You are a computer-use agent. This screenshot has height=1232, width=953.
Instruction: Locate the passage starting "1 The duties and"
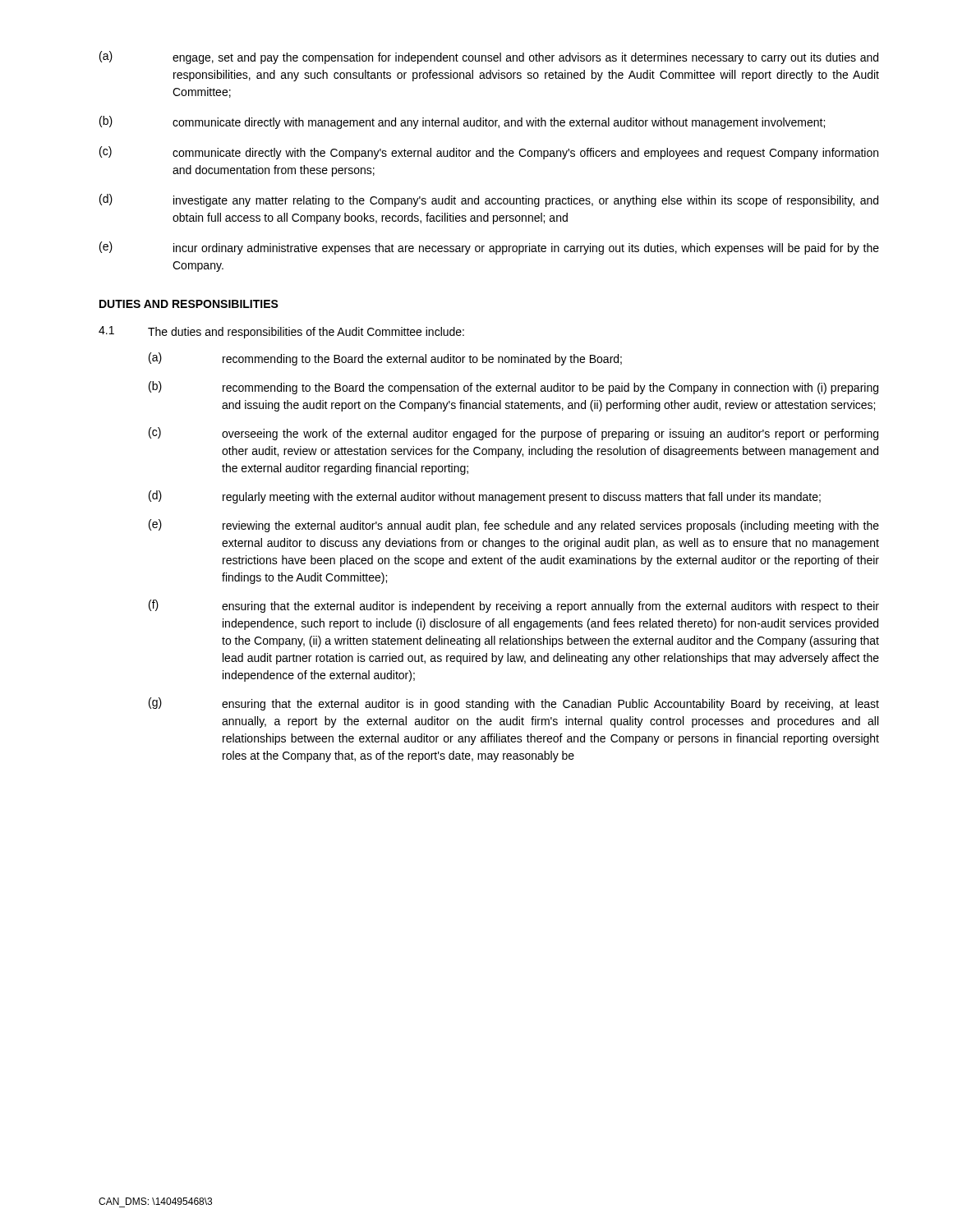pyautogui.click(x=282, y=332)
